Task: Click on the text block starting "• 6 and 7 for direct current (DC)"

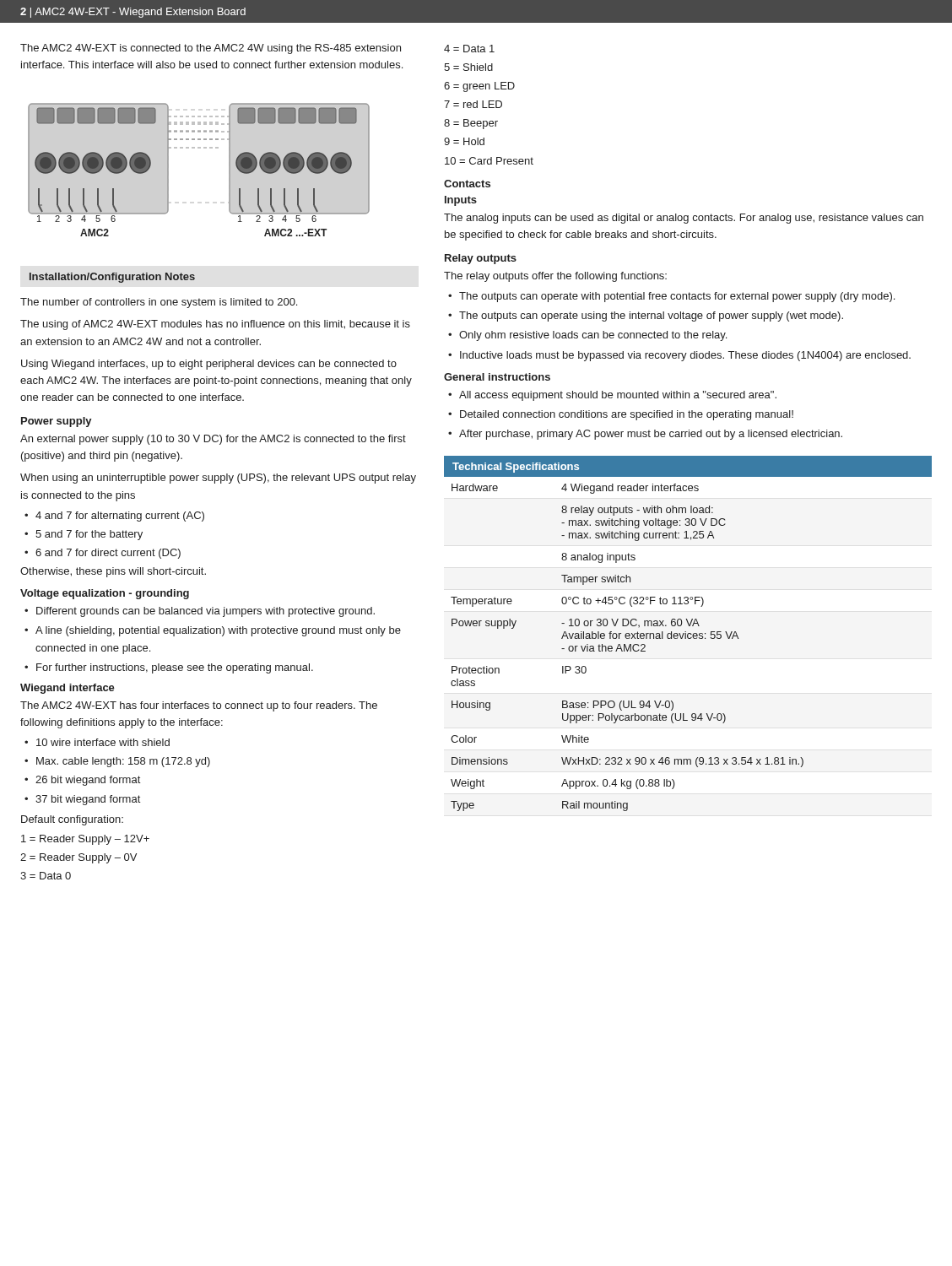Action: [103, 553]
